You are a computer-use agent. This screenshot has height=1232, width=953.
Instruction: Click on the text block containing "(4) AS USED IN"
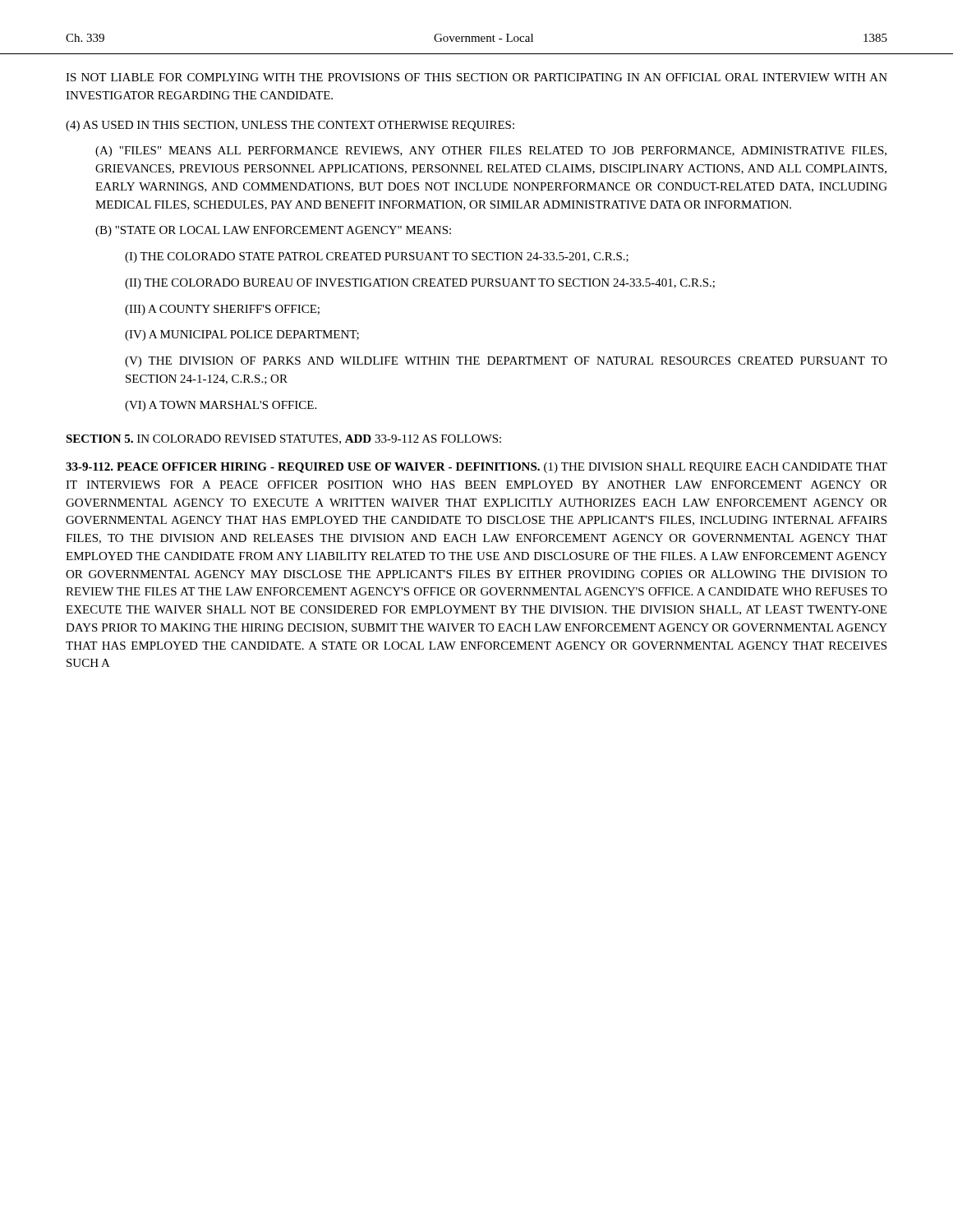pos(290,124)
